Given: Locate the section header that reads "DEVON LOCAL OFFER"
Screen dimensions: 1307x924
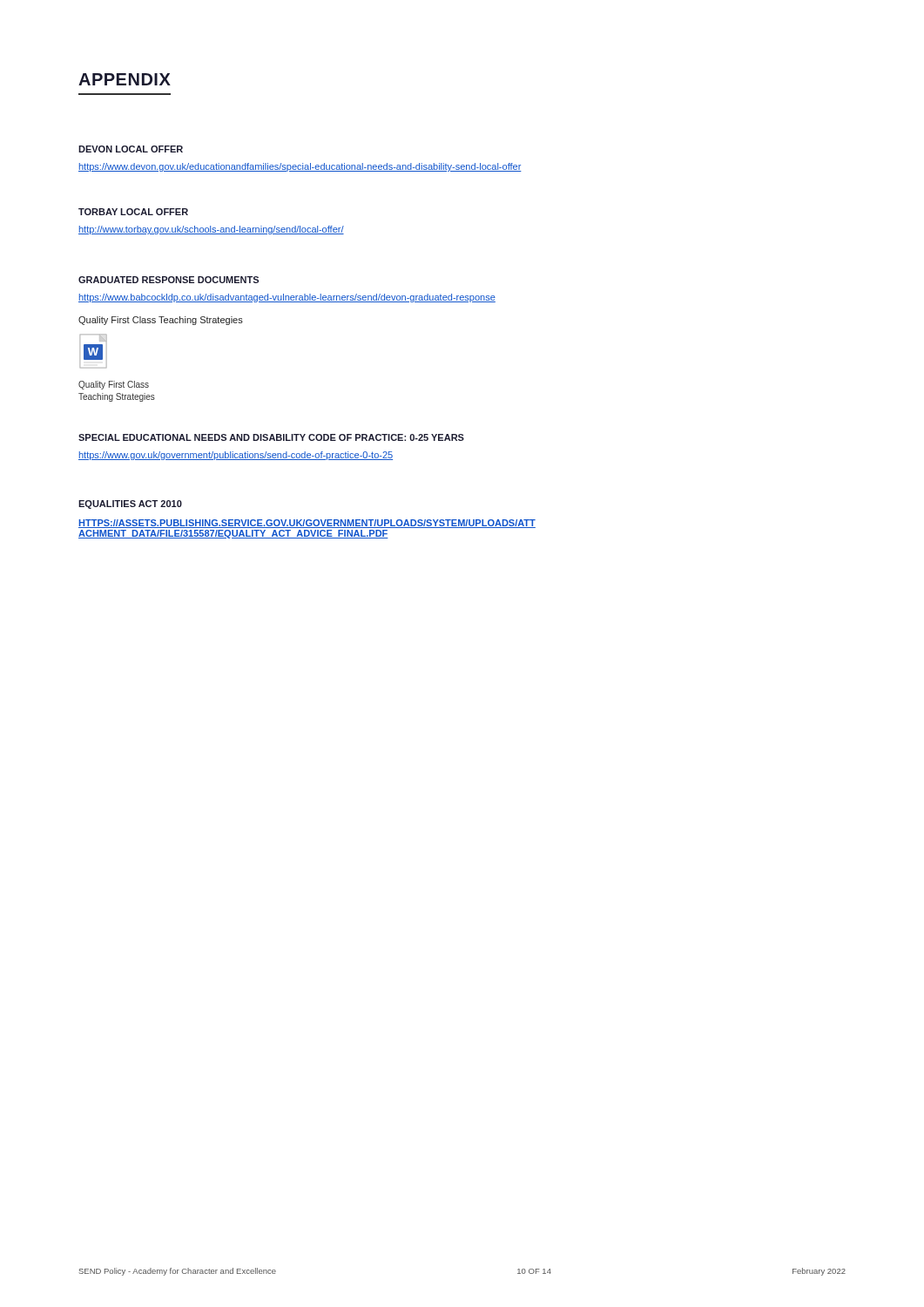Looking at the screenshot, I should click(131, 149).
